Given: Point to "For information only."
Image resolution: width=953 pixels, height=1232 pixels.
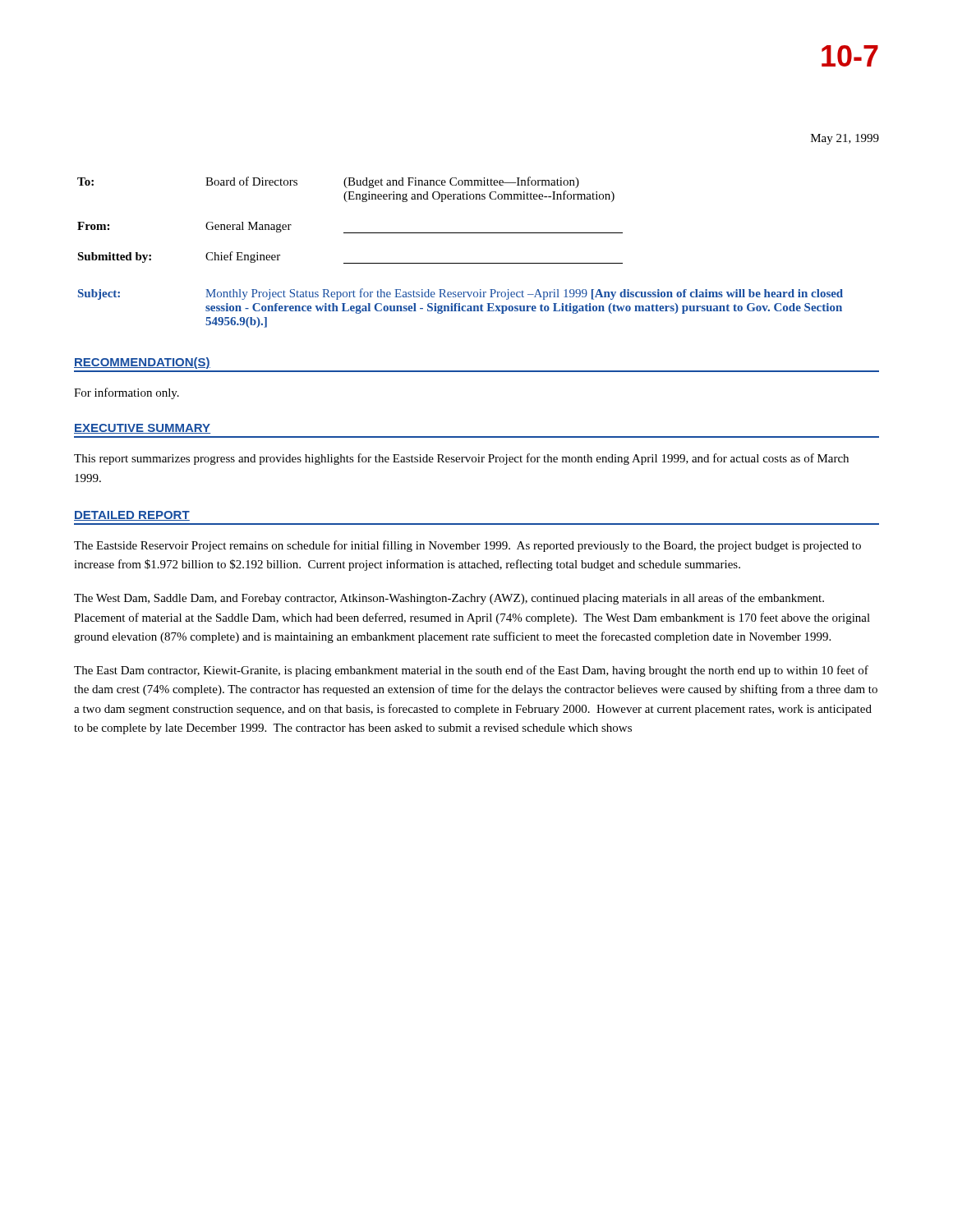Looking at the screenshot, I should click(127, 393).
